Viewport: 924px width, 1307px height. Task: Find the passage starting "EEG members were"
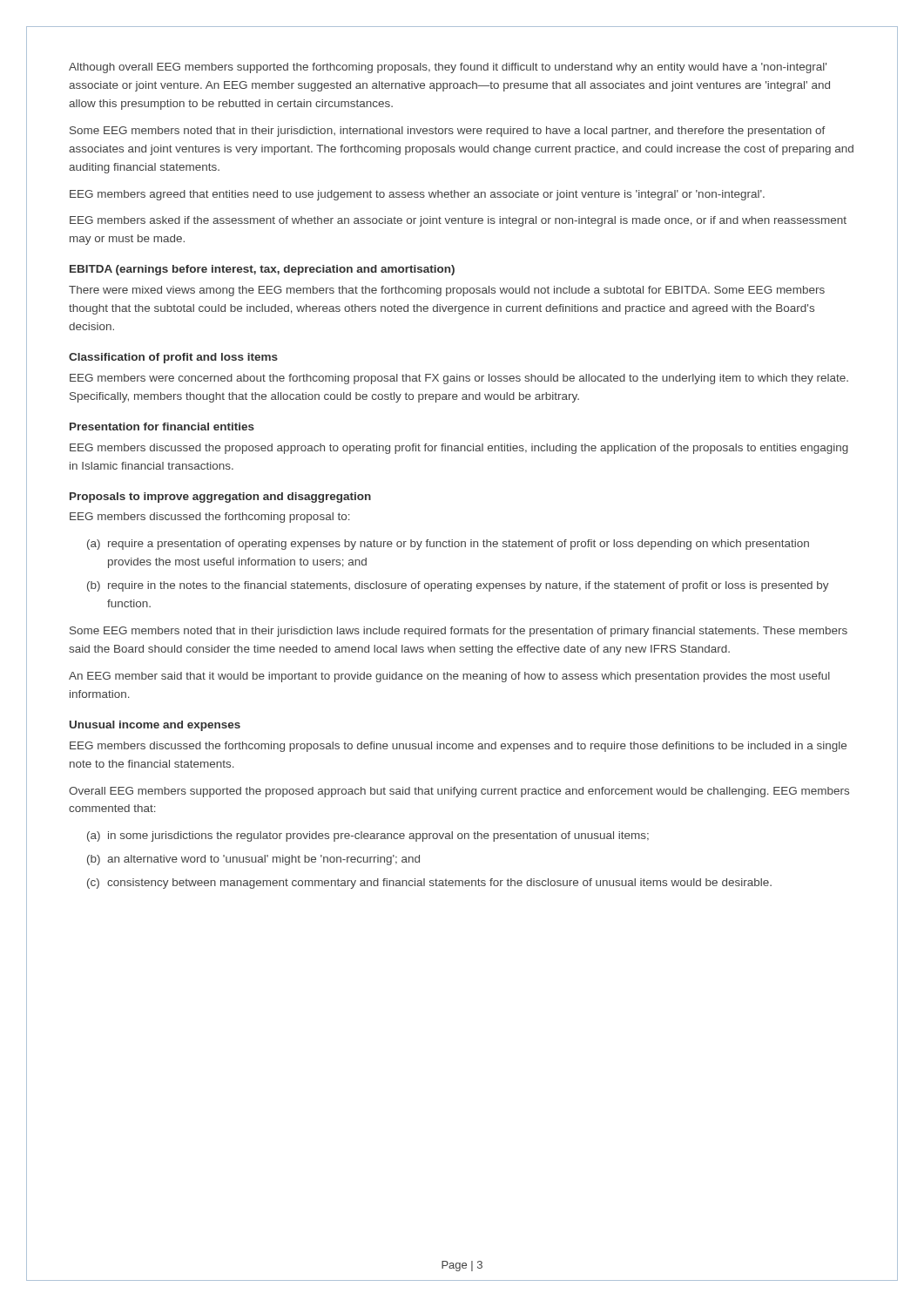462,388
